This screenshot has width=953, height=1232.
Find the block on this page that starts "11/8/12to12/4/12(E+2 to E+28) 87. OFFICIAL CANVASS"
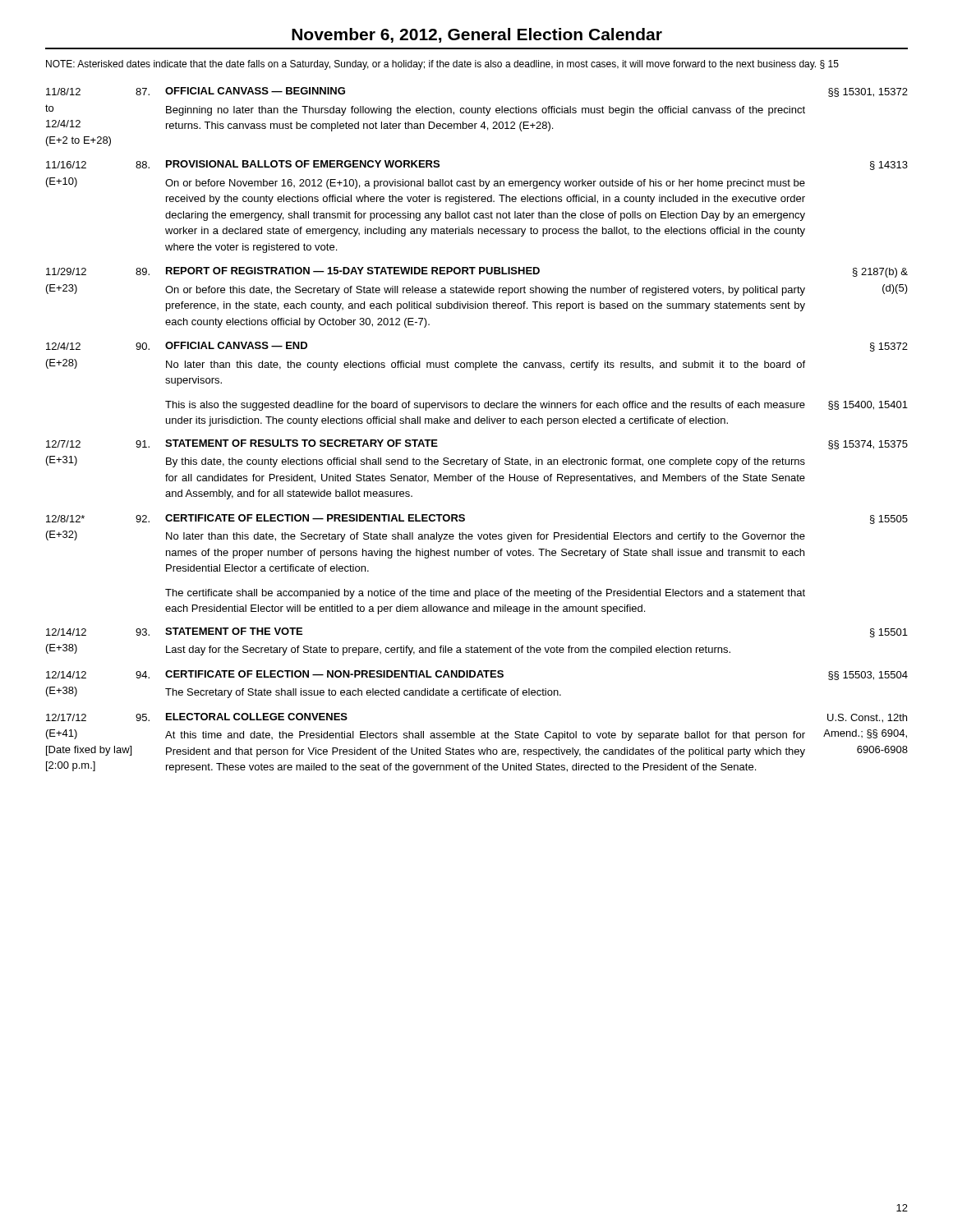click(476, 116)
